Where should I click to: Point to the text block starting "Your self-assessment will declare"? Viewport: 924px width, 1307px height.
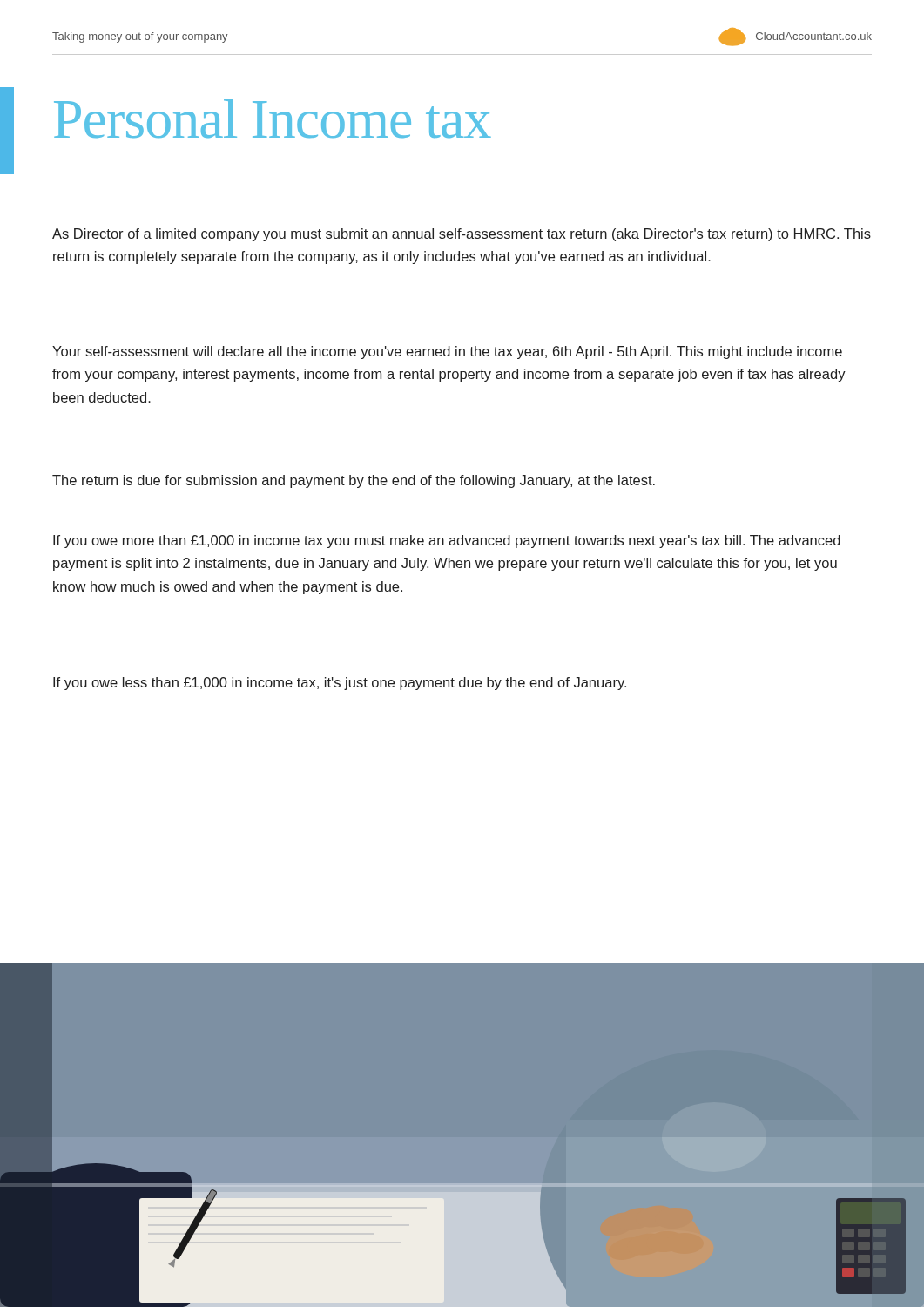coord(449,374)
